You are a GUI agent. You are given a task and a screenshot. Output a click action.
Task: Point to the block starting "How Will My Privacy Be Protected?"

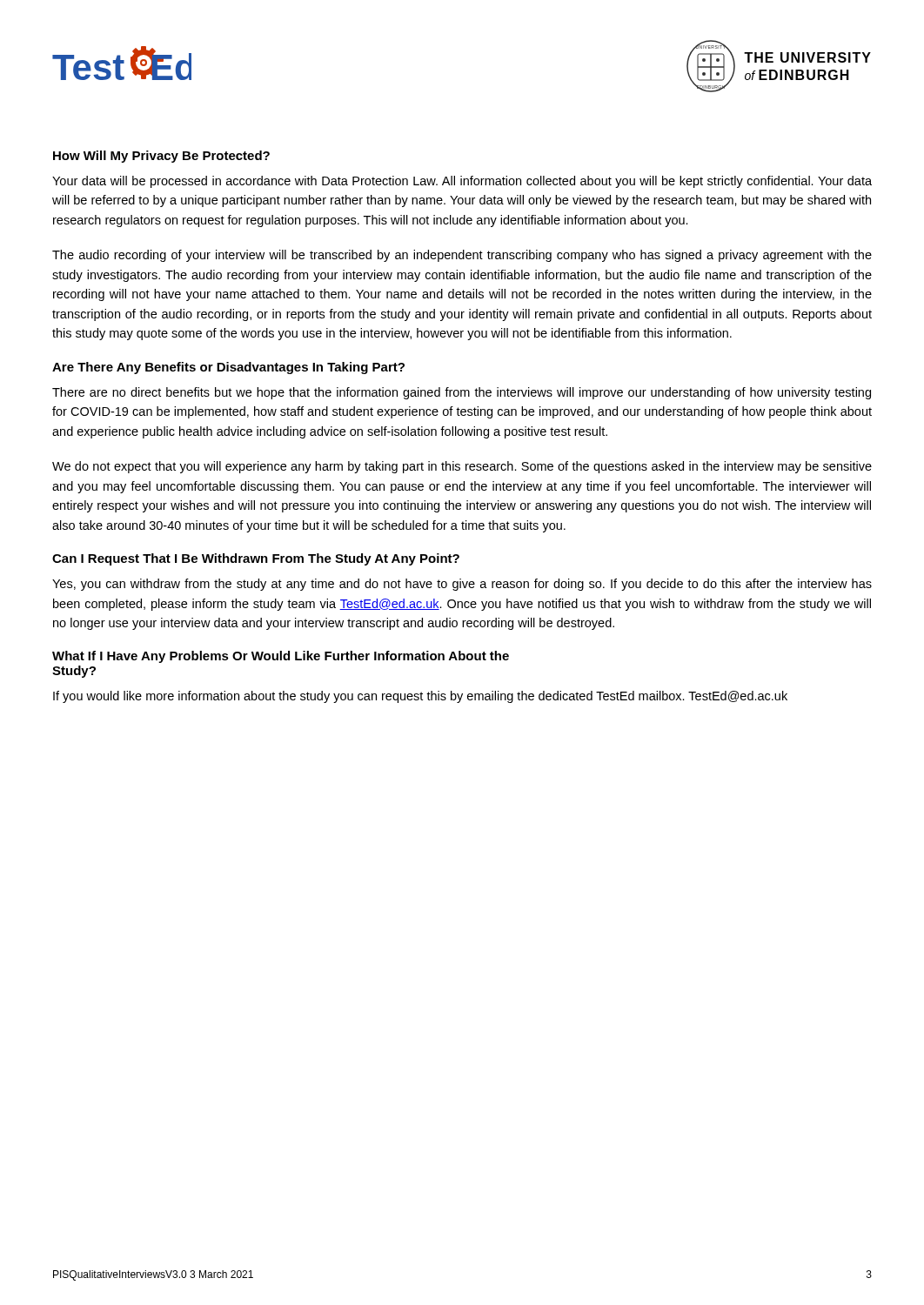(161, 155)
